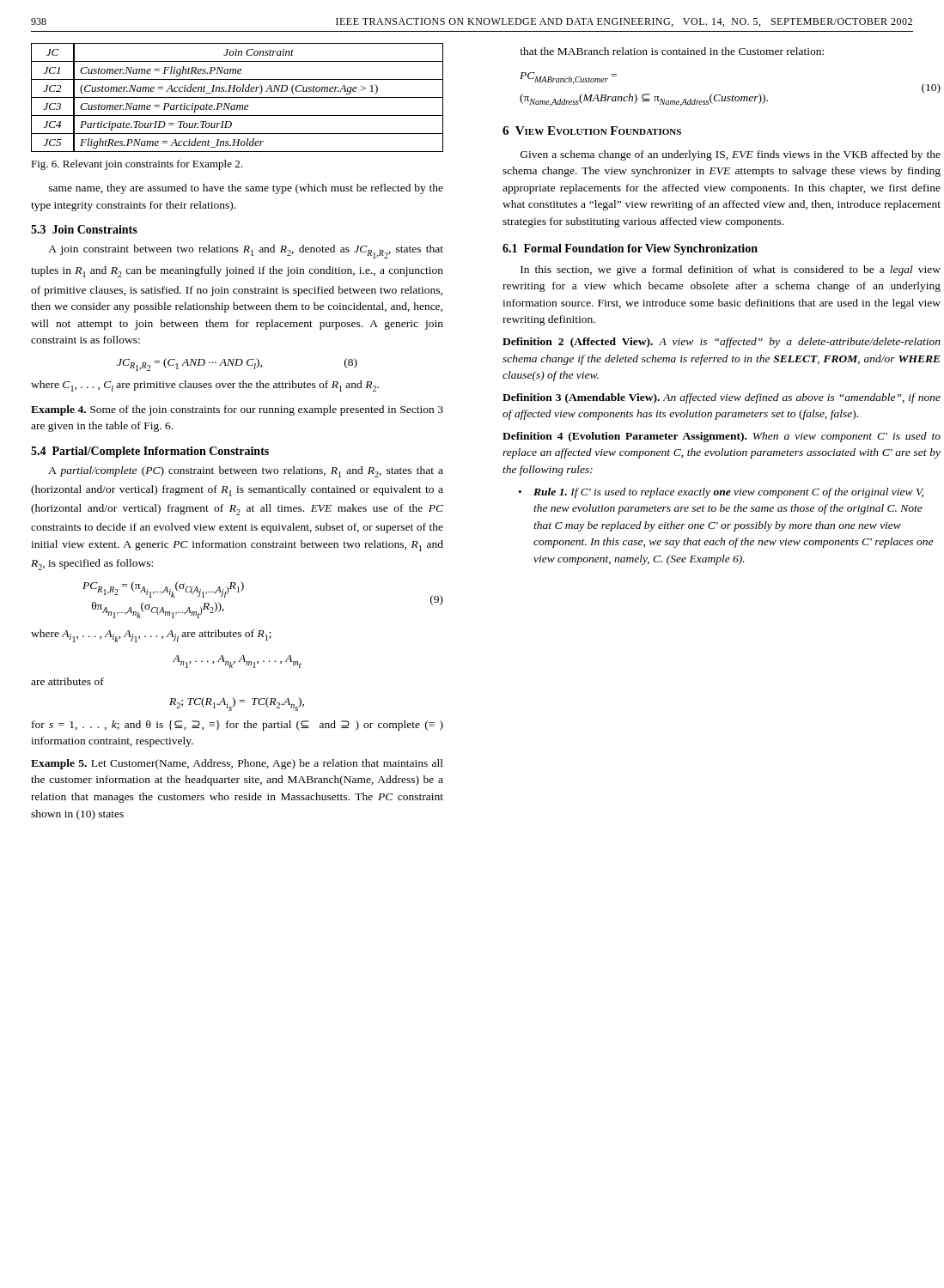Click on the section header with the text "6 View Evolution Foundations"

pyautogui.click(x=592, y=130)
